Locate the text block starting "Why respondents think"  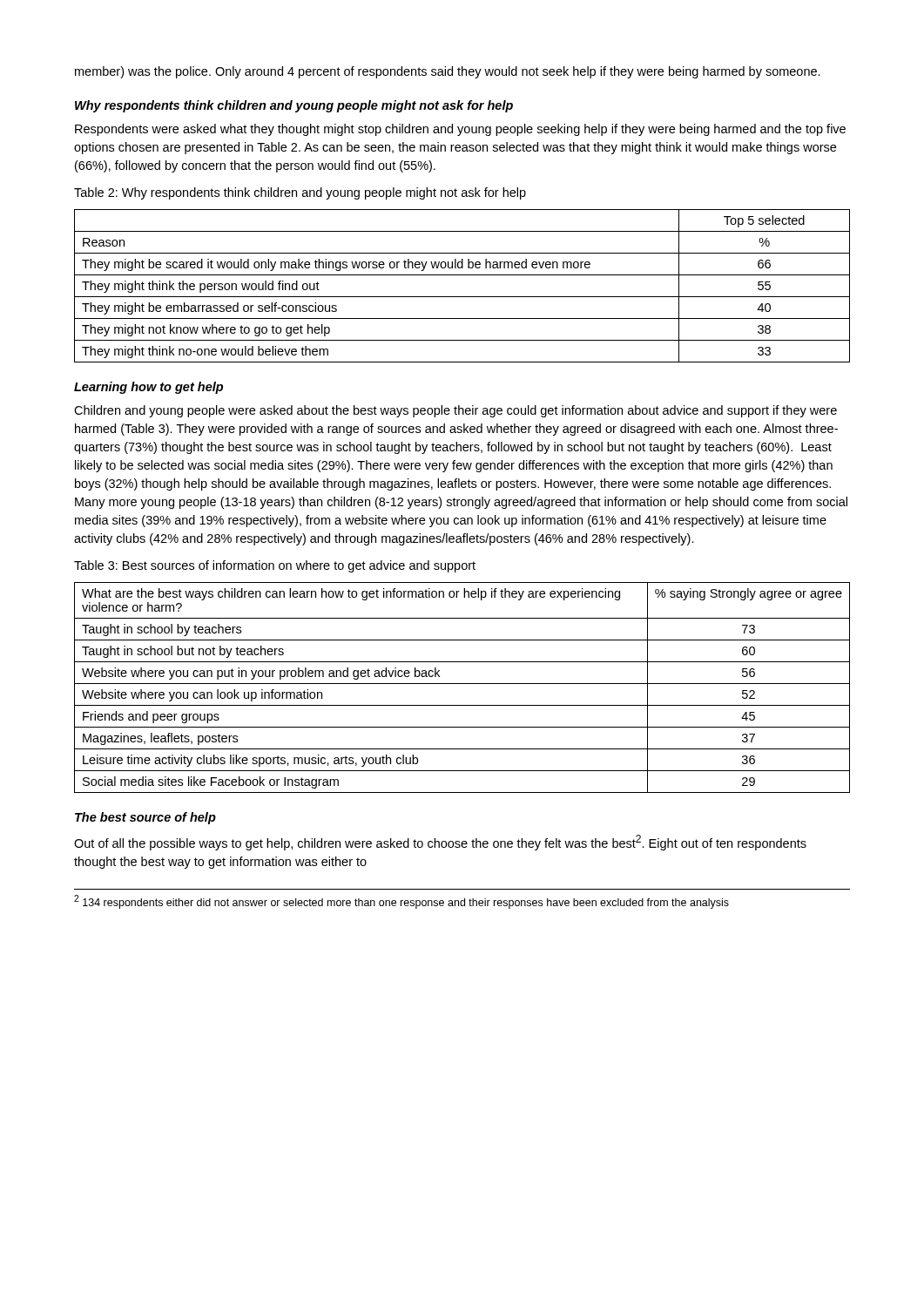tap(294, 105)
